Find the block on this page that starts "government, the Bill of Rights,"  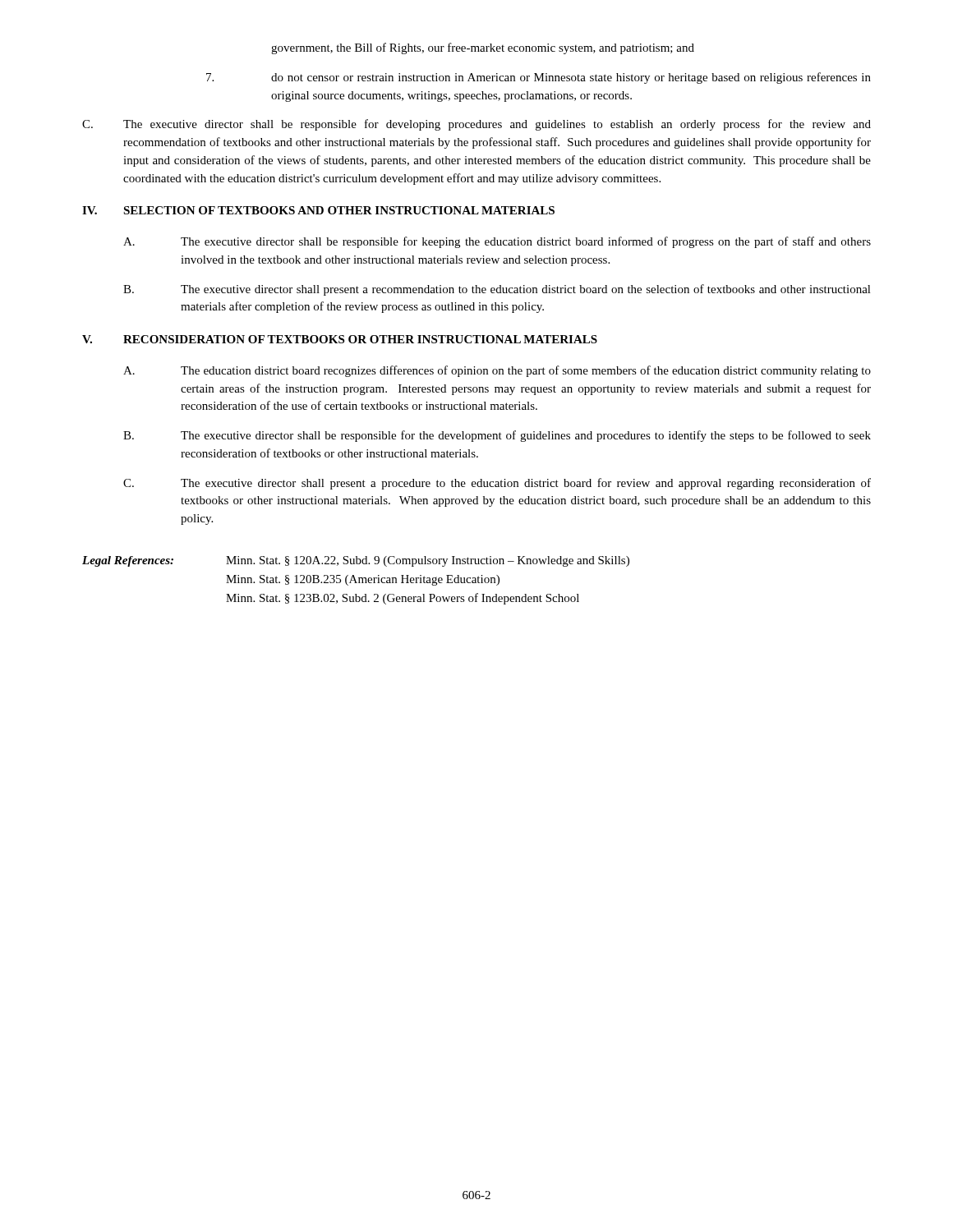(x=571, y=48)
